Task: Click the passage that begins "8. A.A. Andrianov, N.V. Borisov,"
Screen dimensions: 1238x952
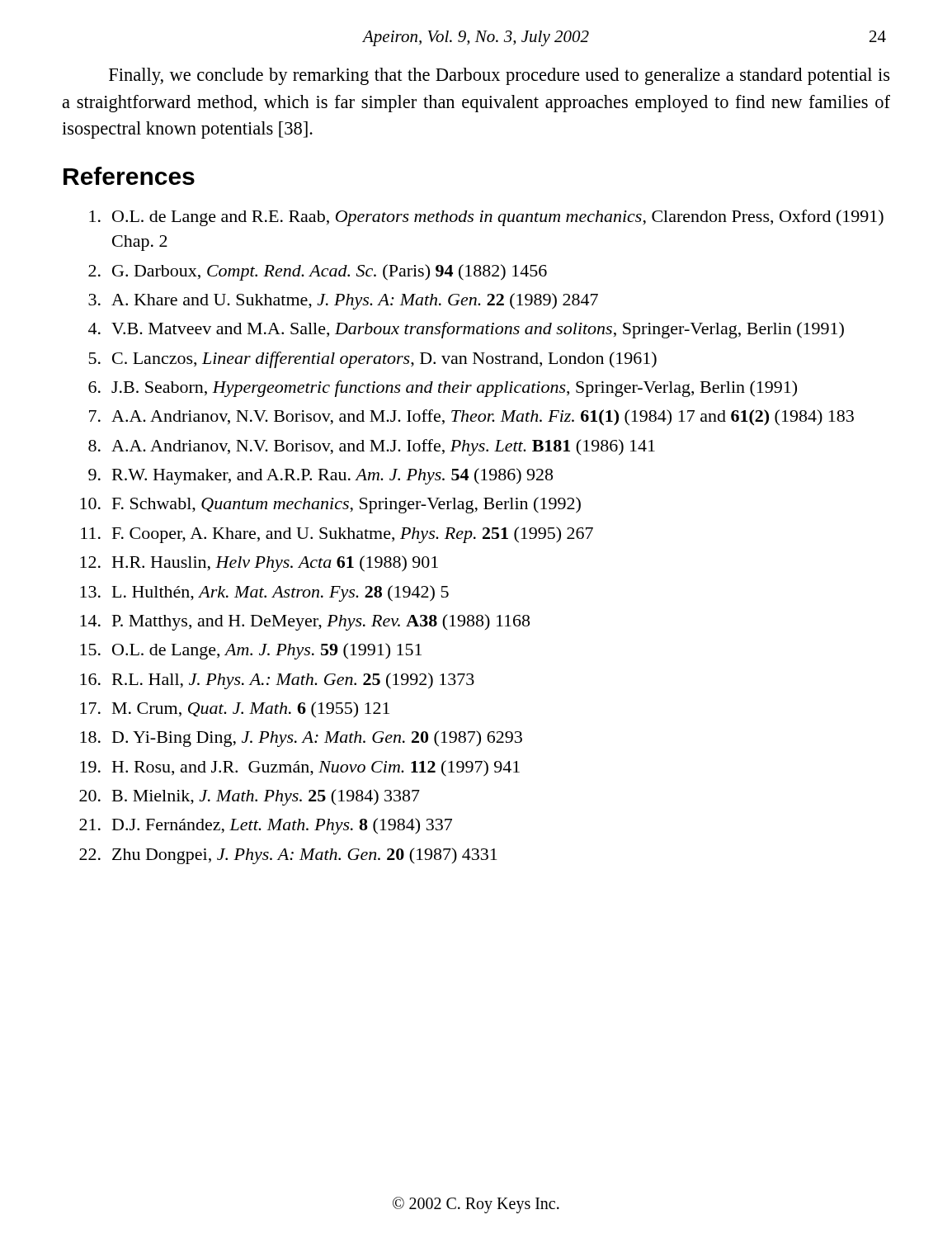Action: point(476,446)
